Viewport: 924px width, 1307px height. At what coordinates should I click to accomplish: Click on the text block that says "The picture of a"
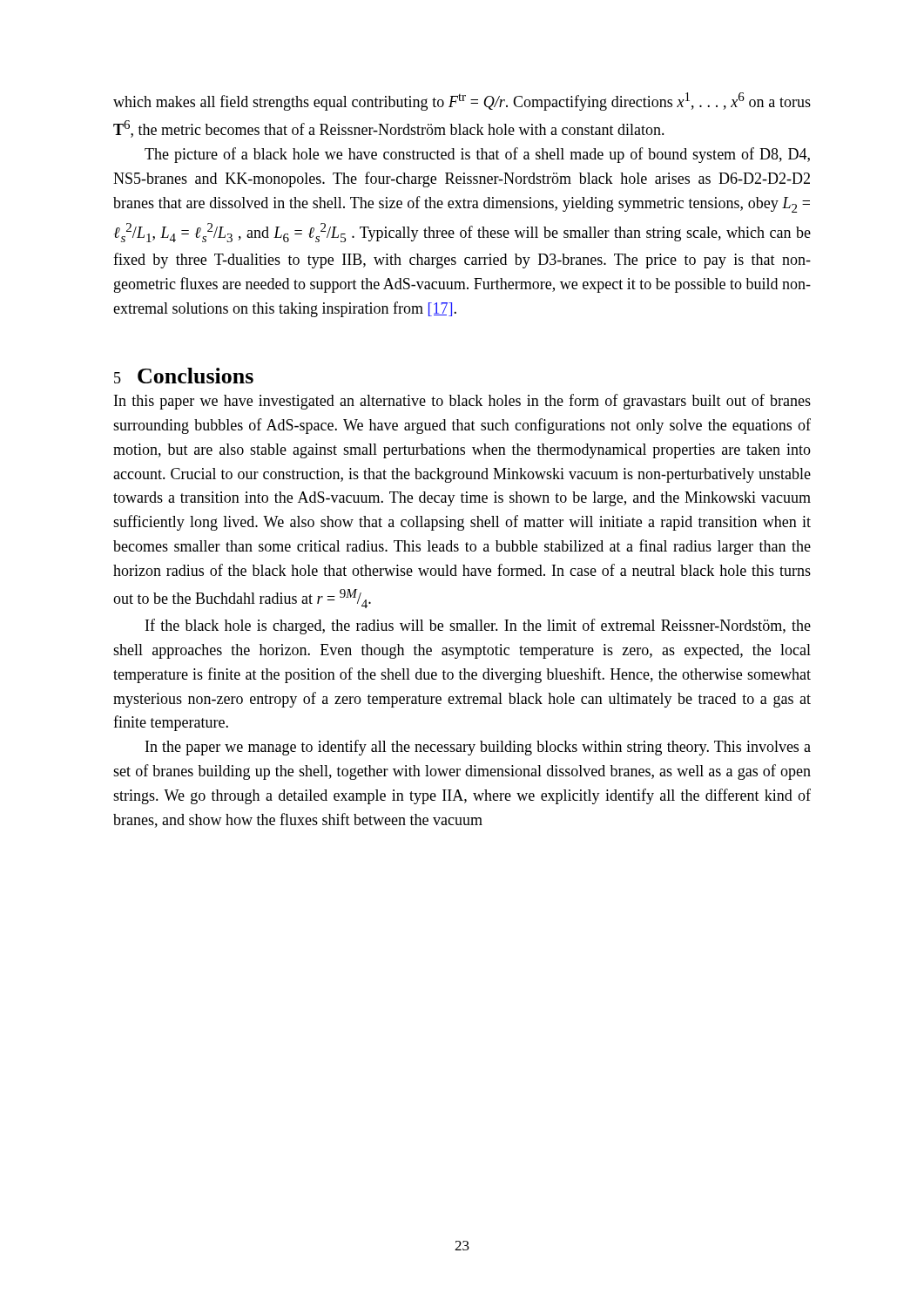coord(462,232)
